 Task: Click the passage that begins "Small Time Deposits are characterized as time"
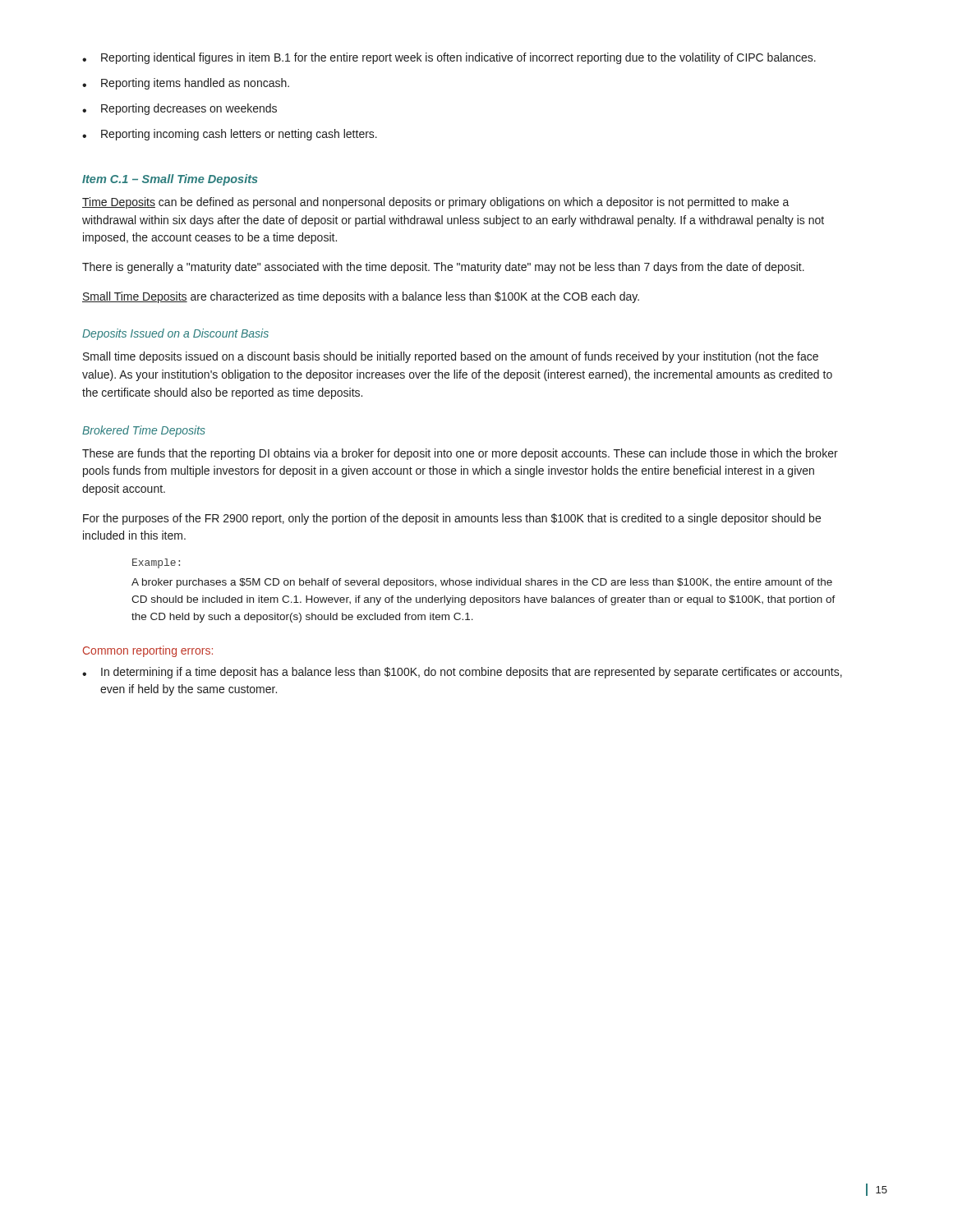pyautogui.click(x=361, y=296)
